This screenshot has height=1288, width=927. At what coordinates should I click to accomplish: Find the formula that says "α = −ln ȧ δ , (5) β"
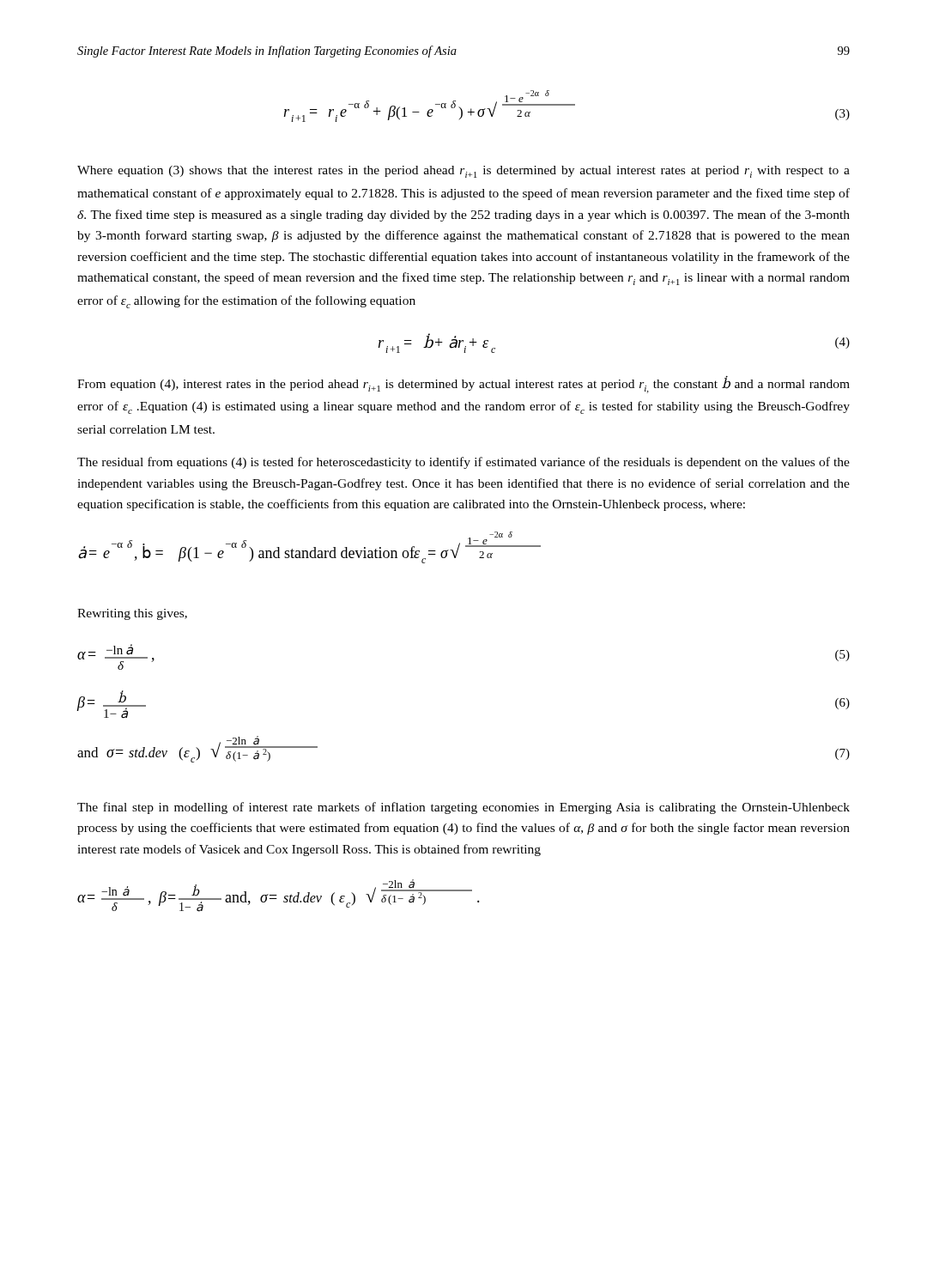coord(126,657)
